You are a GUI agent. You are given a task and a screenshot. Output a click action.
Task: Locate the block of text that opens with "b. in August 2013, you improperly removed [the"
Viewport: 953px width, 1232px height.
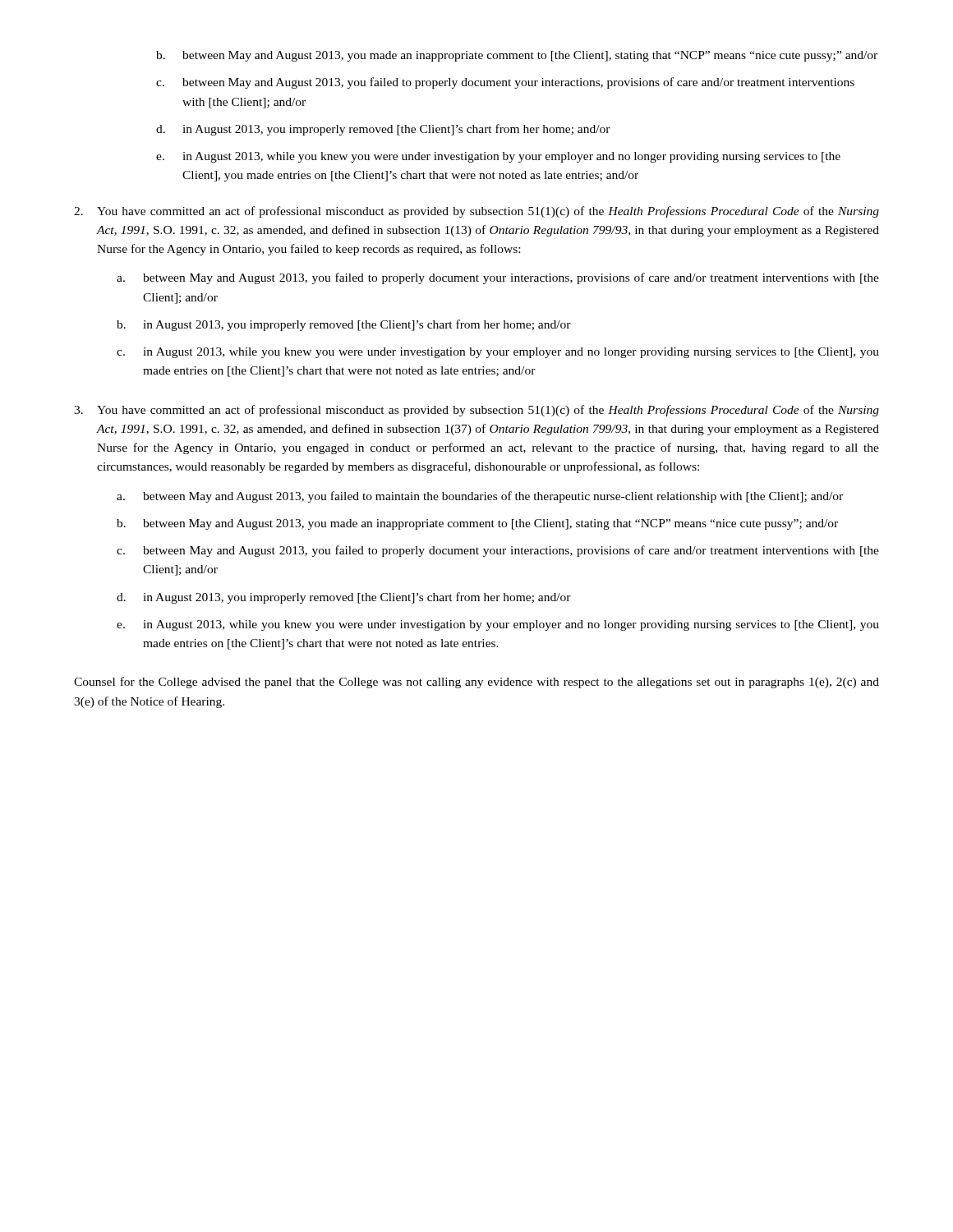(x=488, y=324)
